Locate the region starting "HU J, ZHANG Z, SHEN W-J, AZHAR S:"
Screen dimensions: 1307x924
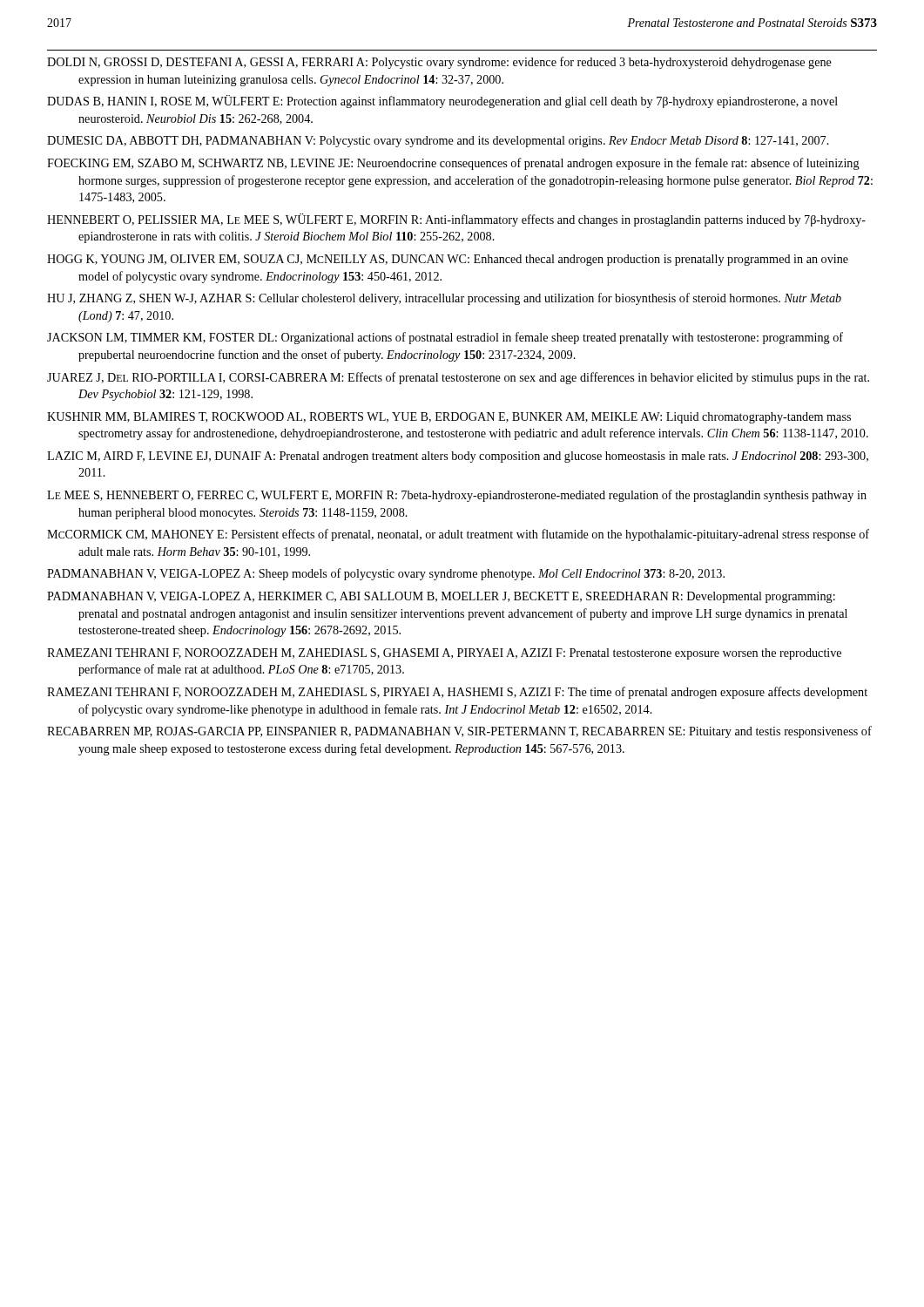click(444, 307)
